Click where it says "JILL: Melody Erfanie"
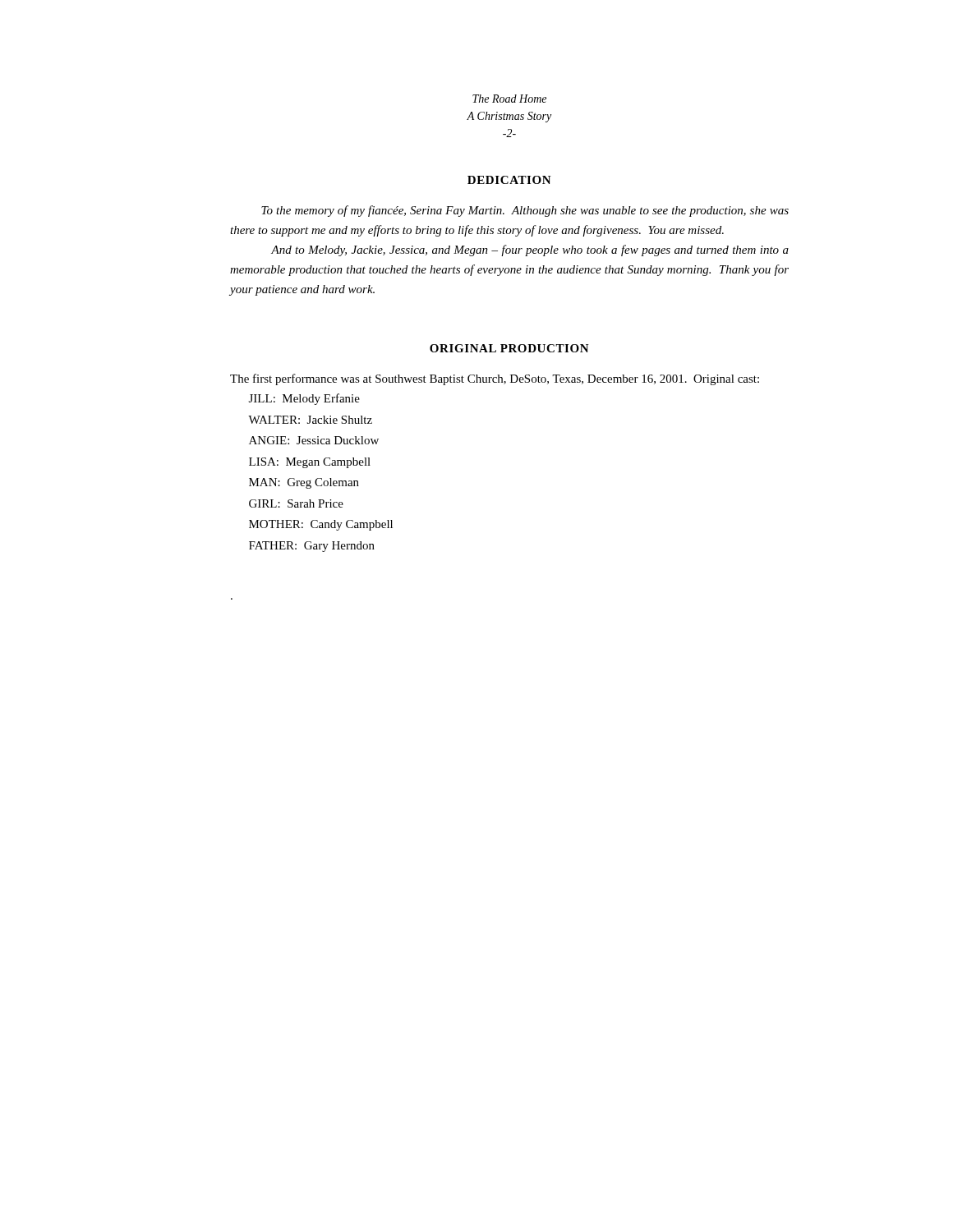The image size is (953, 1232). [x=304, y=398]
